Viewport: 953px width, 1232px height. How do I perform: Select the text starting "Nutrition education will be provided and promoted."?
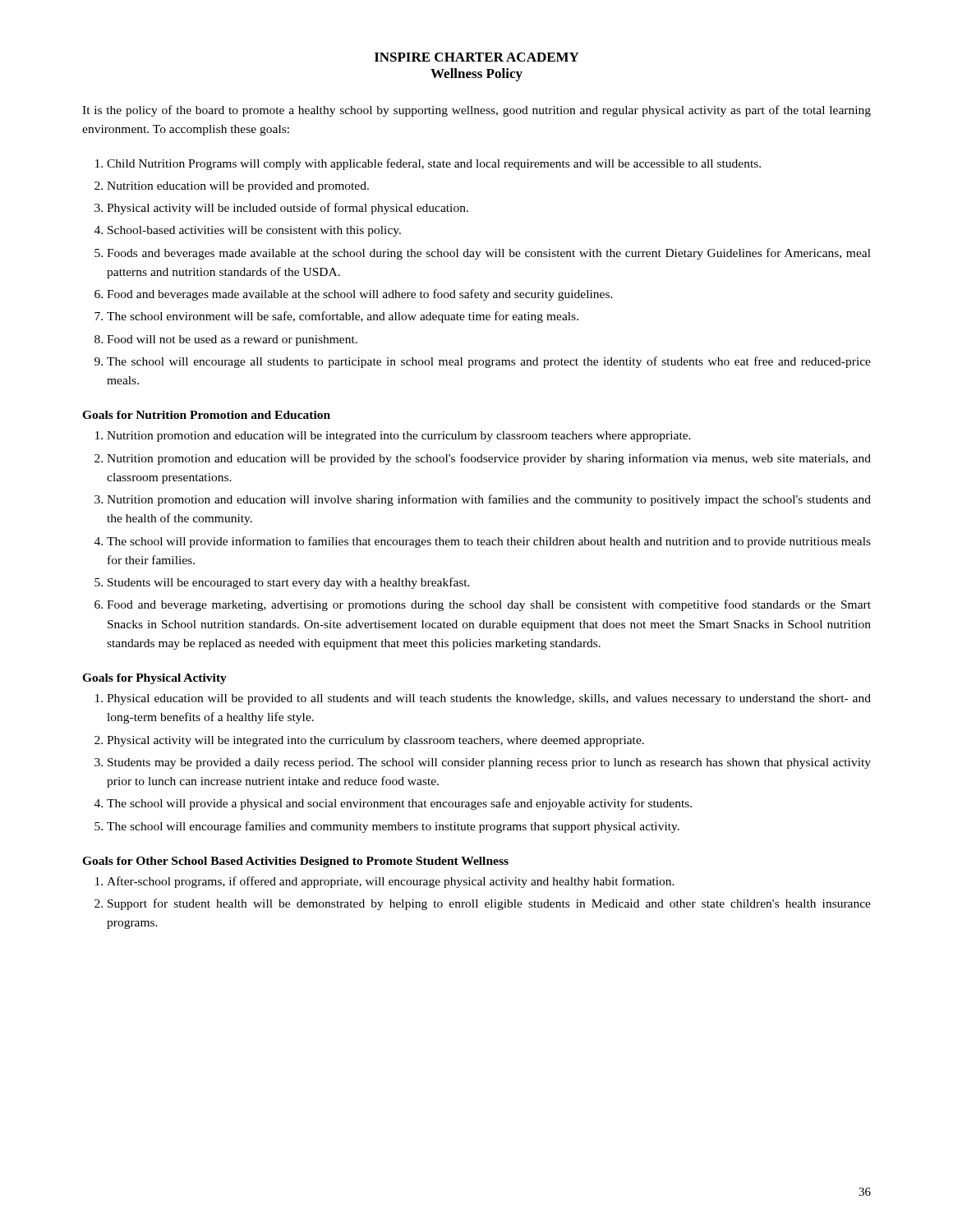(238, 185)
